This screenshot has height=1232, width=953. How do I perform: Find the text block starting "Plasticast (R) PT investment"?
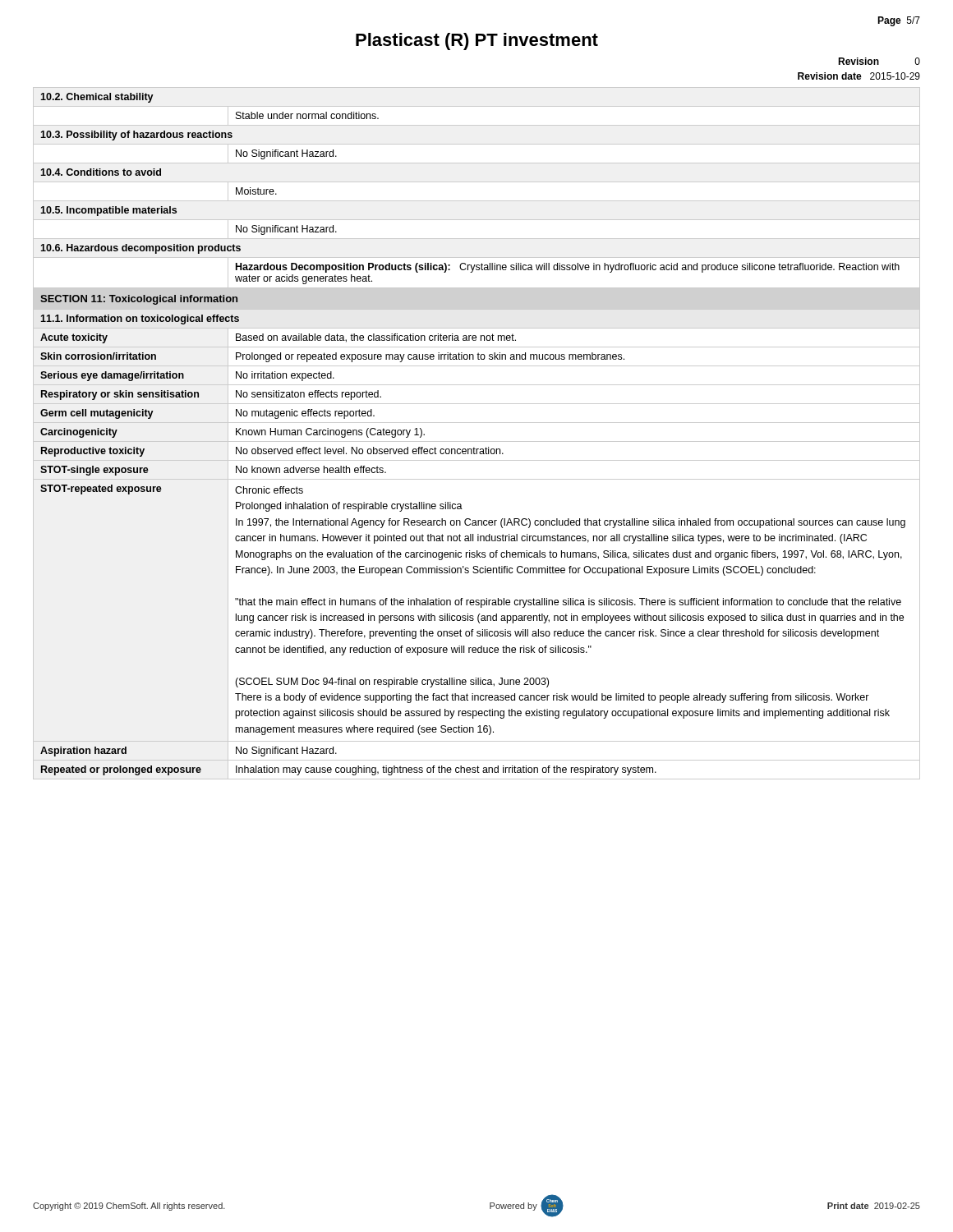coord(476,40)
